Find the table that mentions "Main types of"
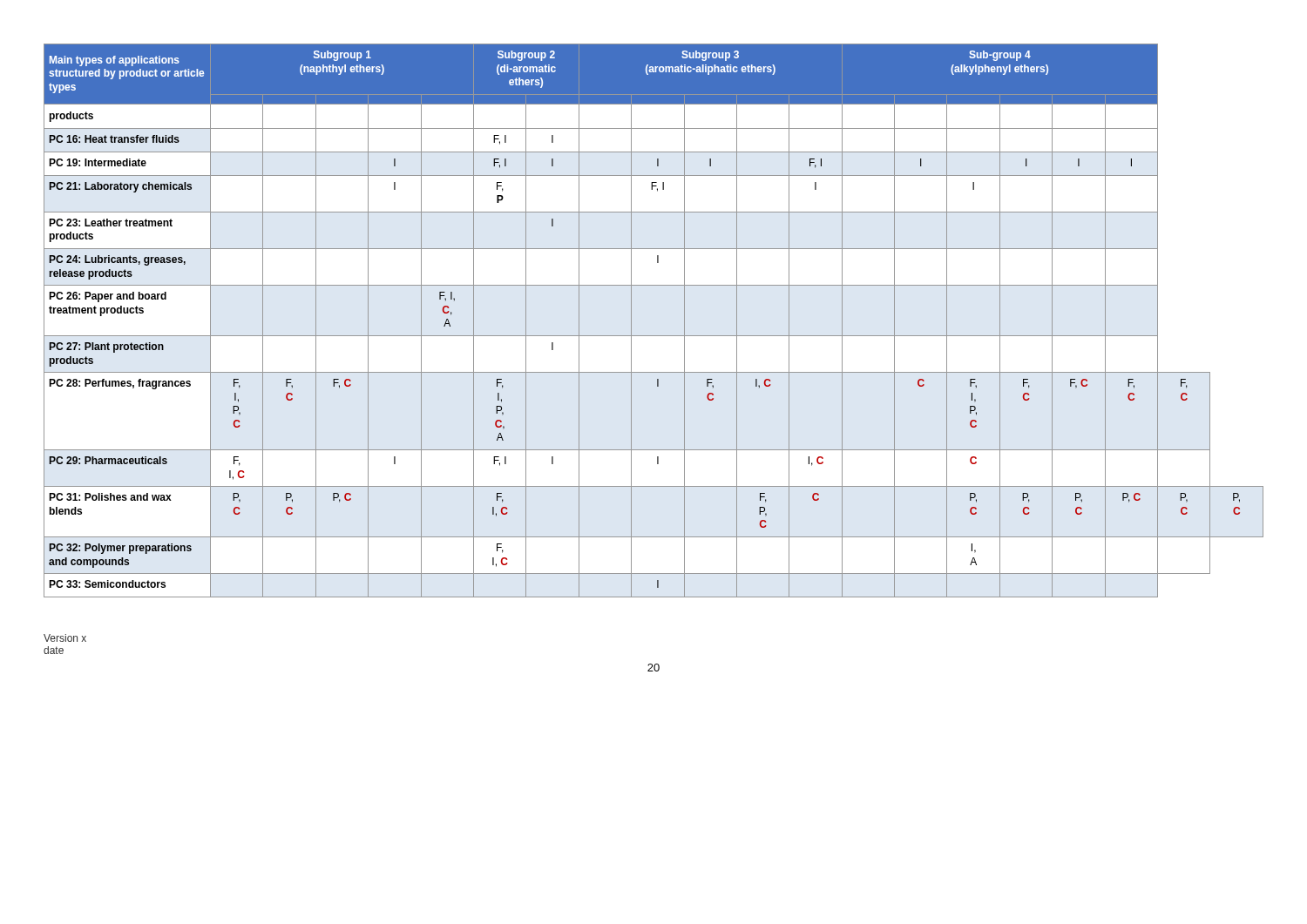Screen dimensions: 924x1307 pyautogui.click(x=654, y=320)
